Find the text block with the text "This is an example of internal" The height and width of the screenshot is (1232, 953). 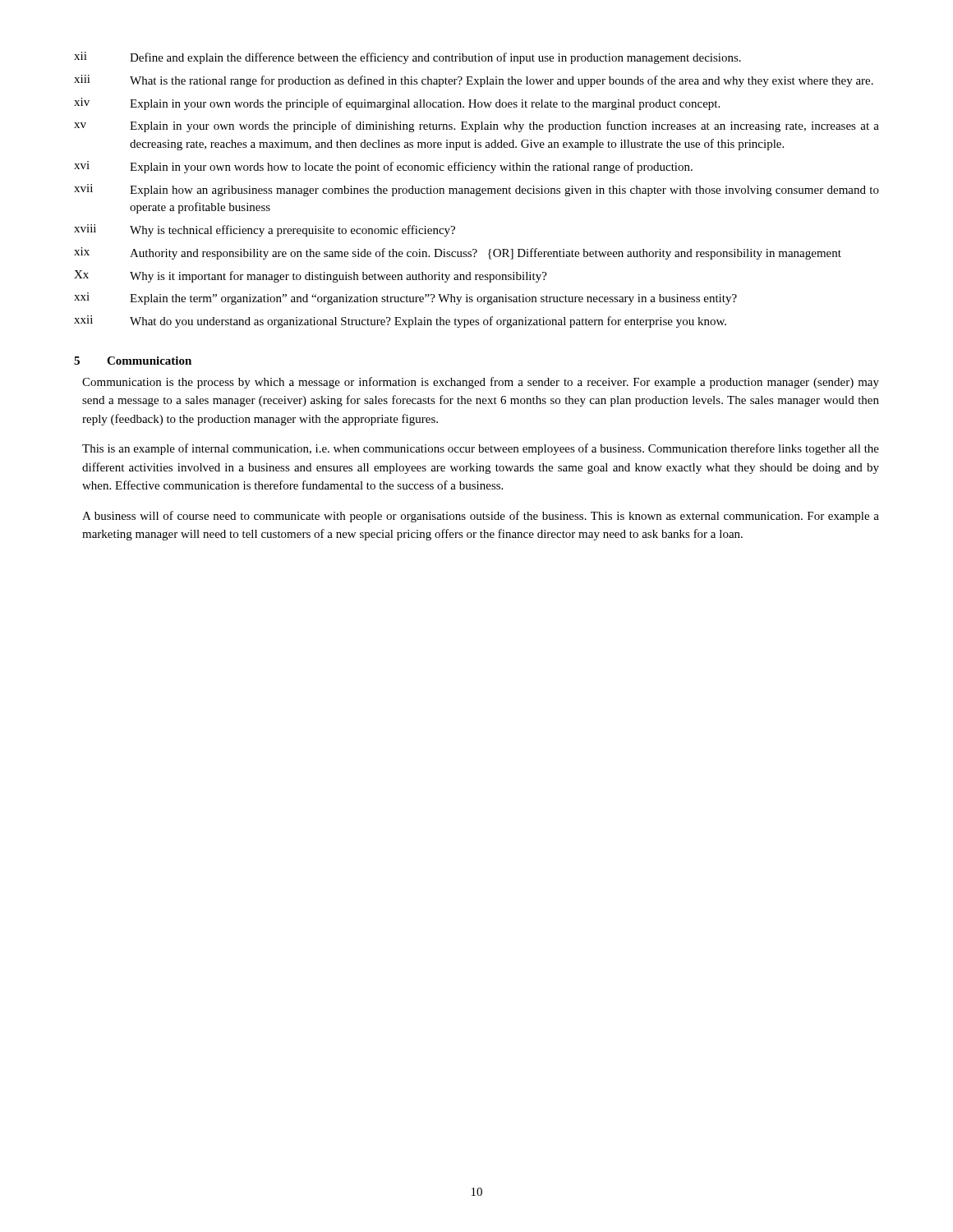click(481, 467)
